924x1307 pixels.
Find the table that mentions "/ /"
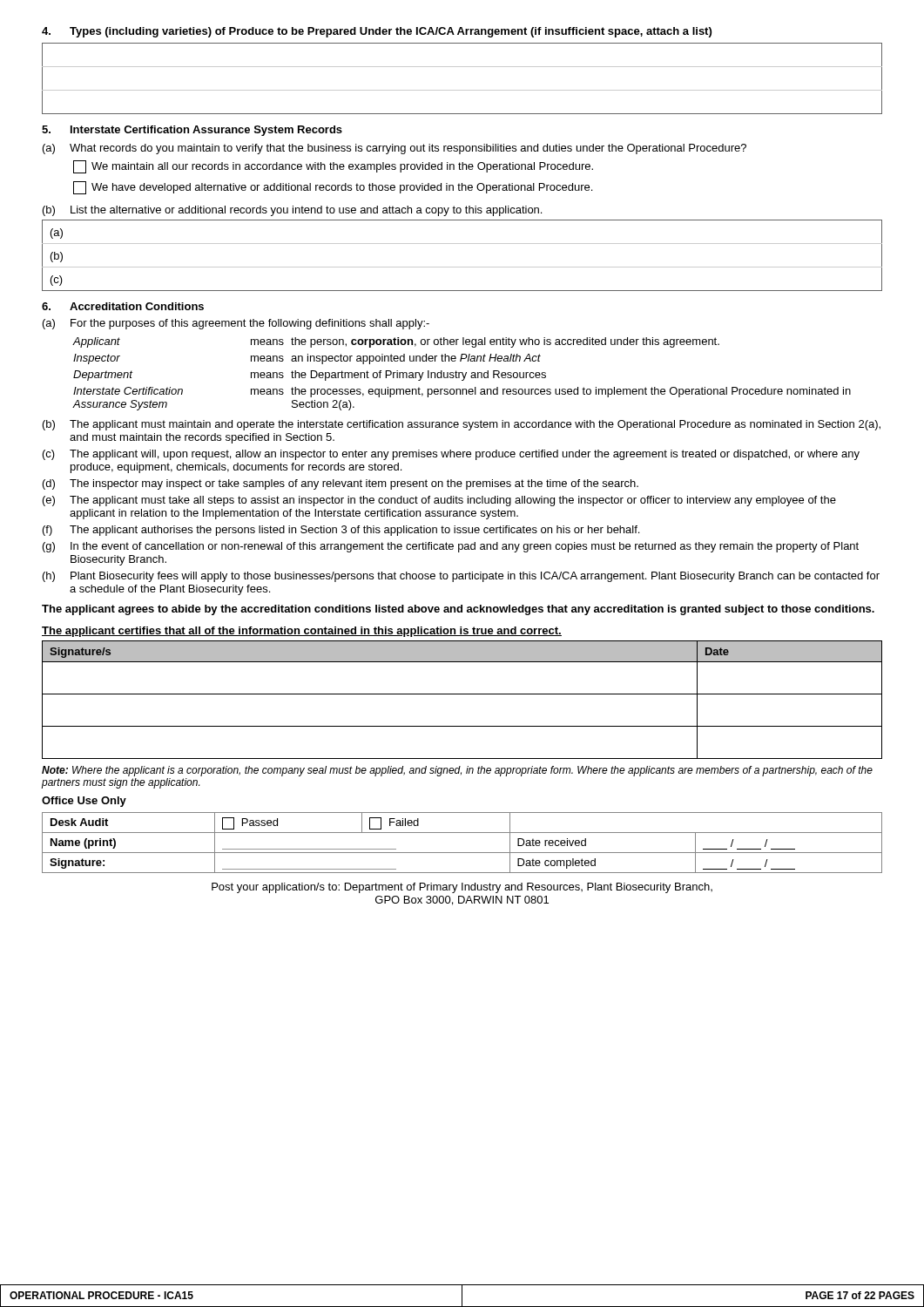(x=462, y=842)
